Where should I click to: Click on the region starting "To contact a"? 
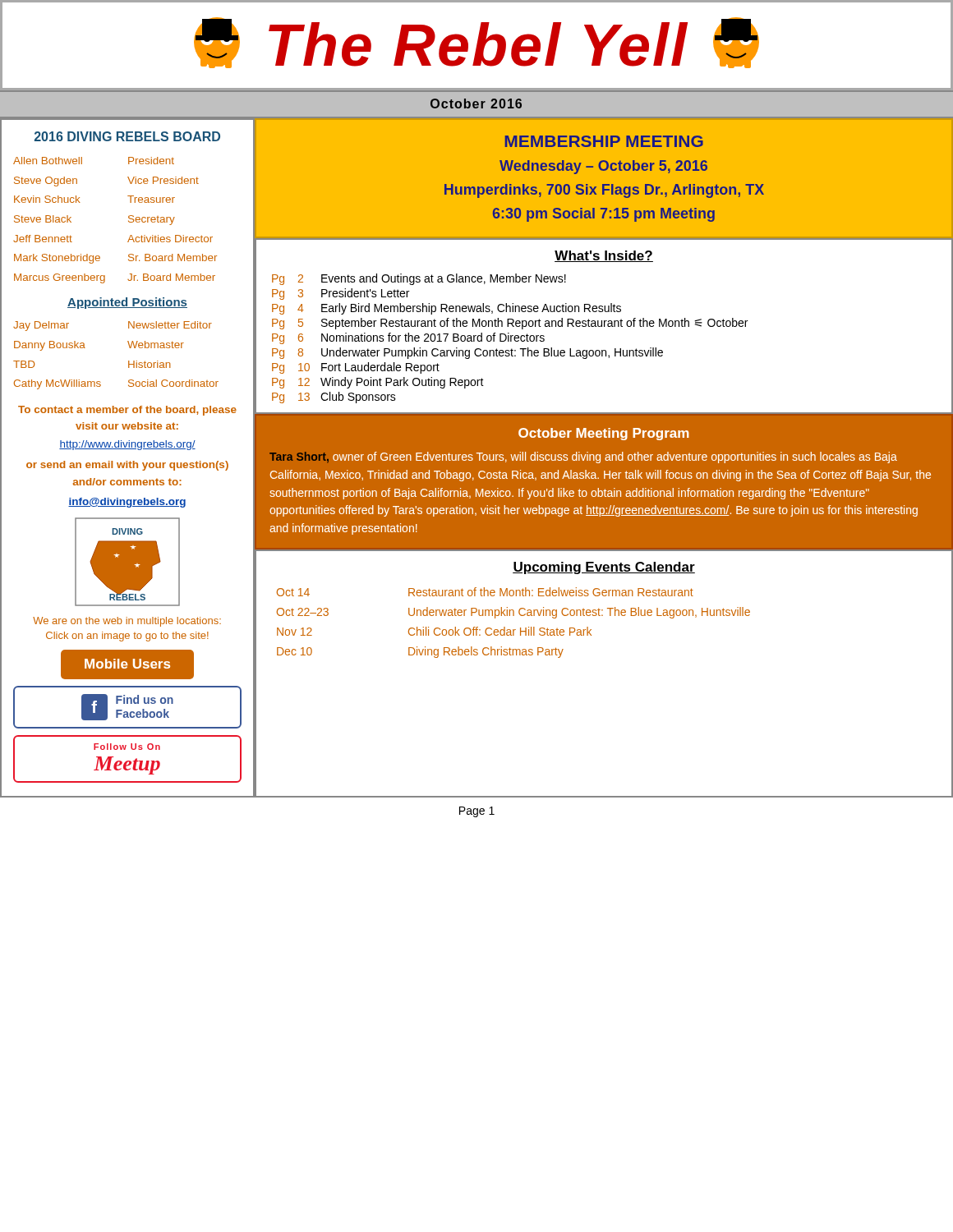pos(127,418)
